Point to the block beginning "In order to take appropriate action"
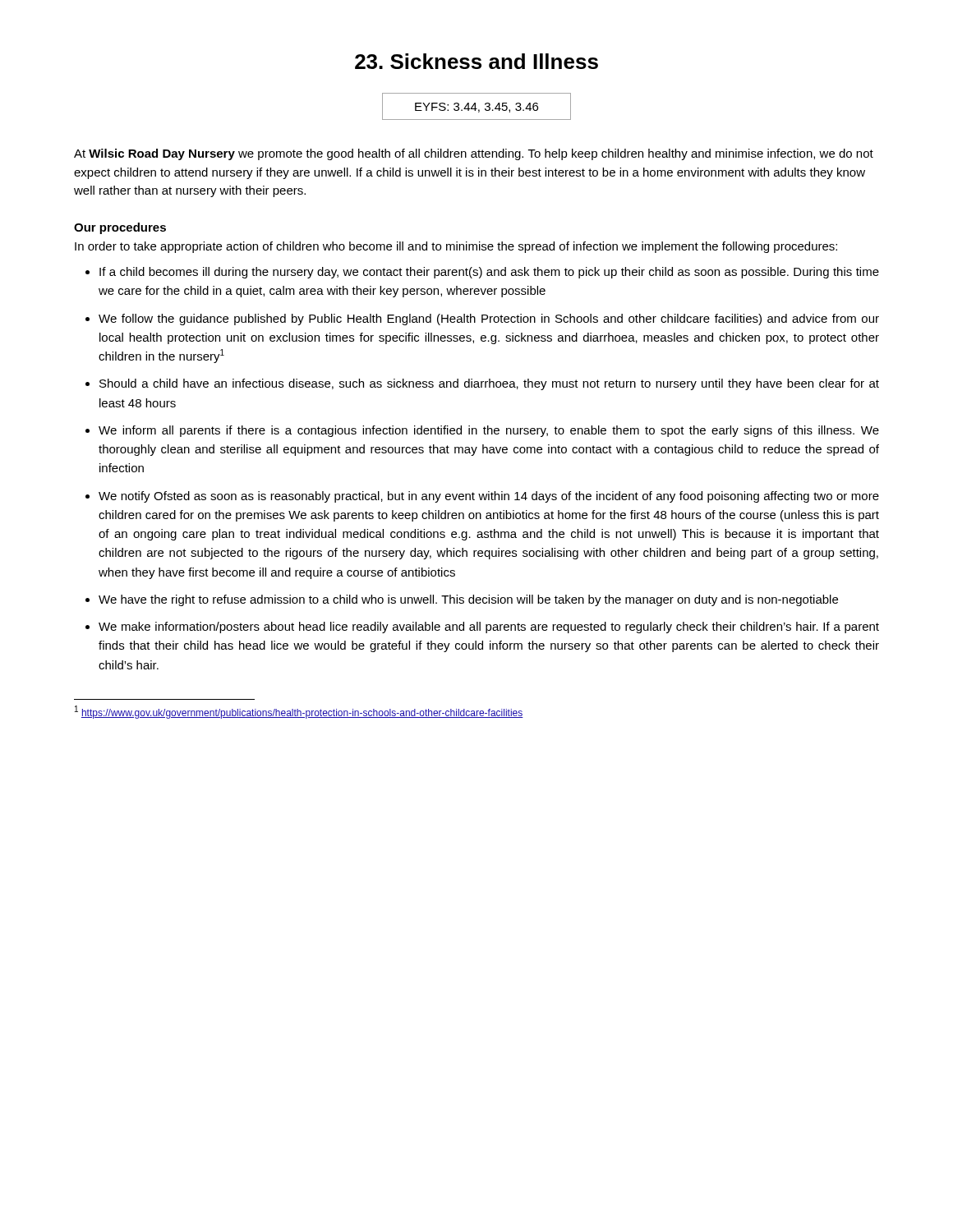The image size is (953, 1232). 456,246
